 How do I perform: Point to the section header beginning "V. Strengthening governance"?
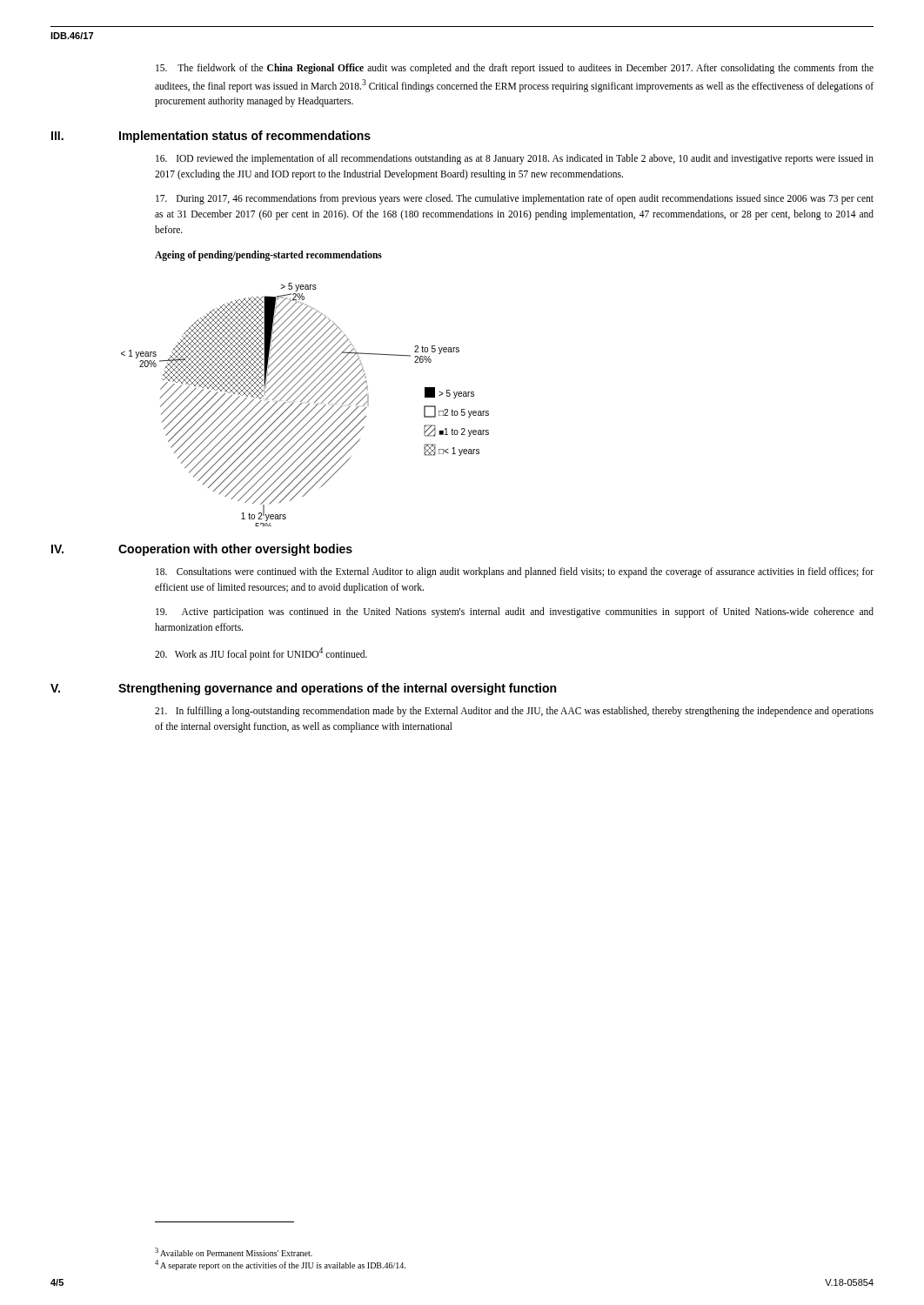(304, 688)
